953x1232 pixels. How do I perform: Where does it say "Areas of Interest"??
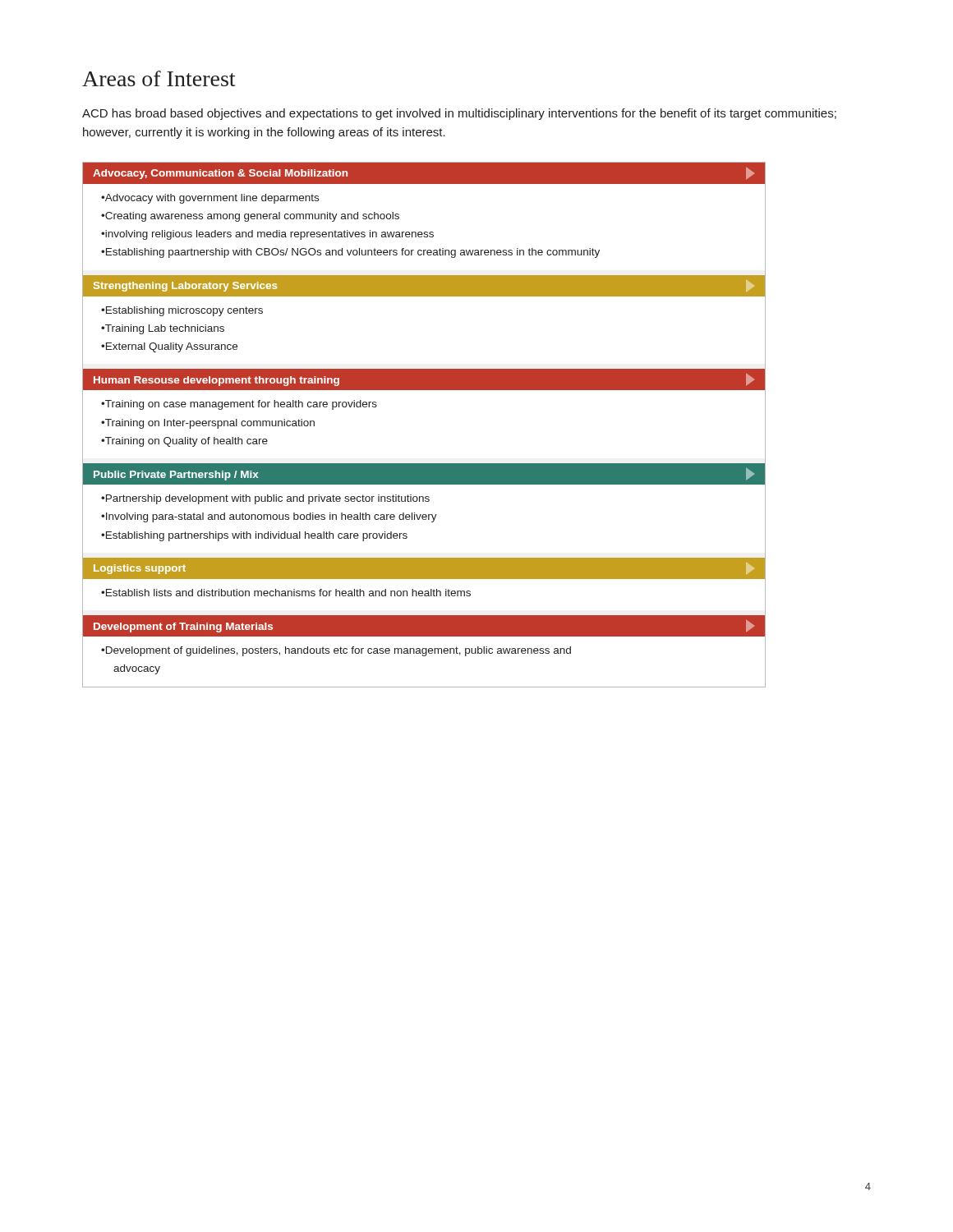(159, 78)
